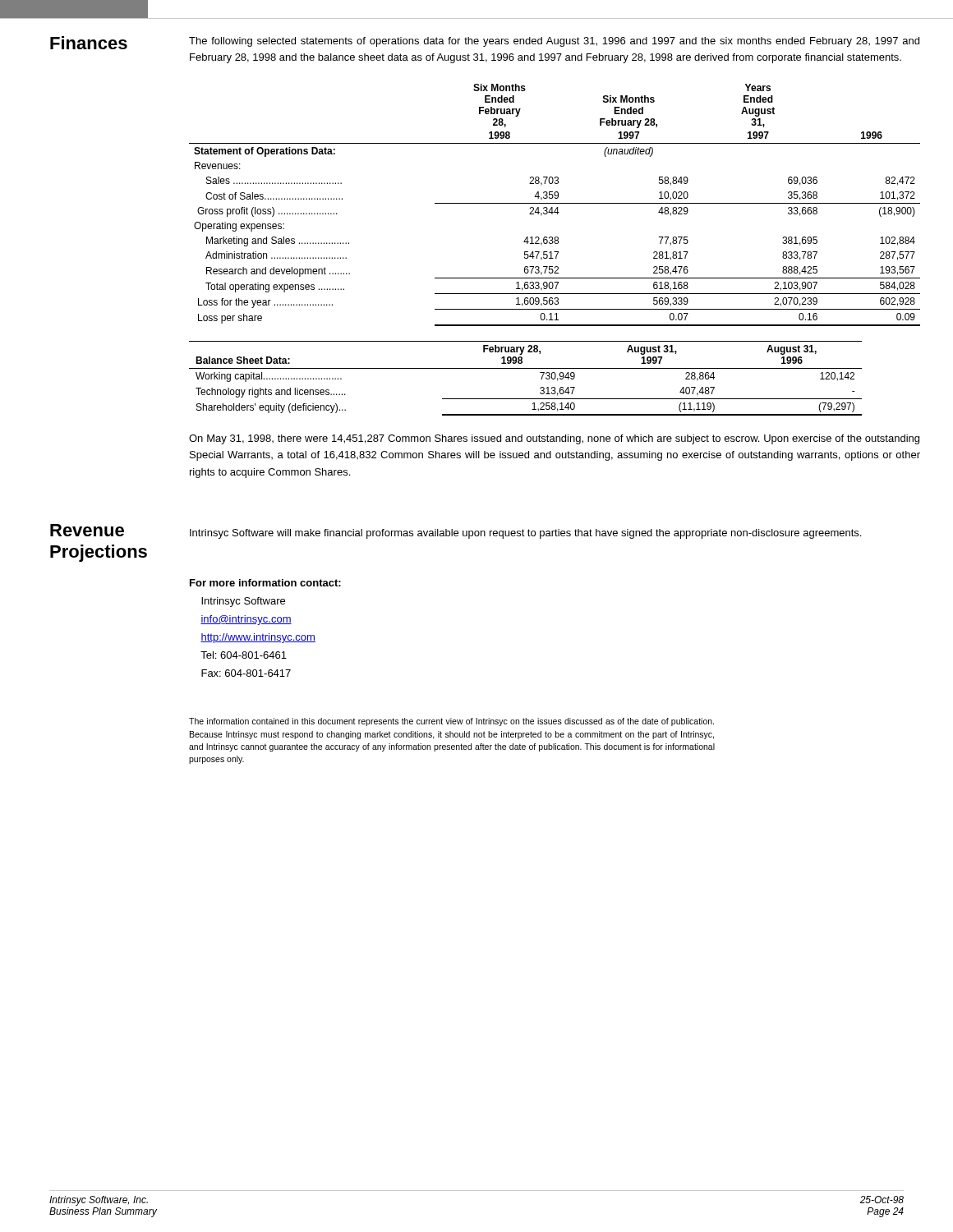Image resolution: width=953 pixels, height=1232 pixels.
Task: Find the text block that says "For more information contact: Intrinsyc"
Action: pos(265,628)
